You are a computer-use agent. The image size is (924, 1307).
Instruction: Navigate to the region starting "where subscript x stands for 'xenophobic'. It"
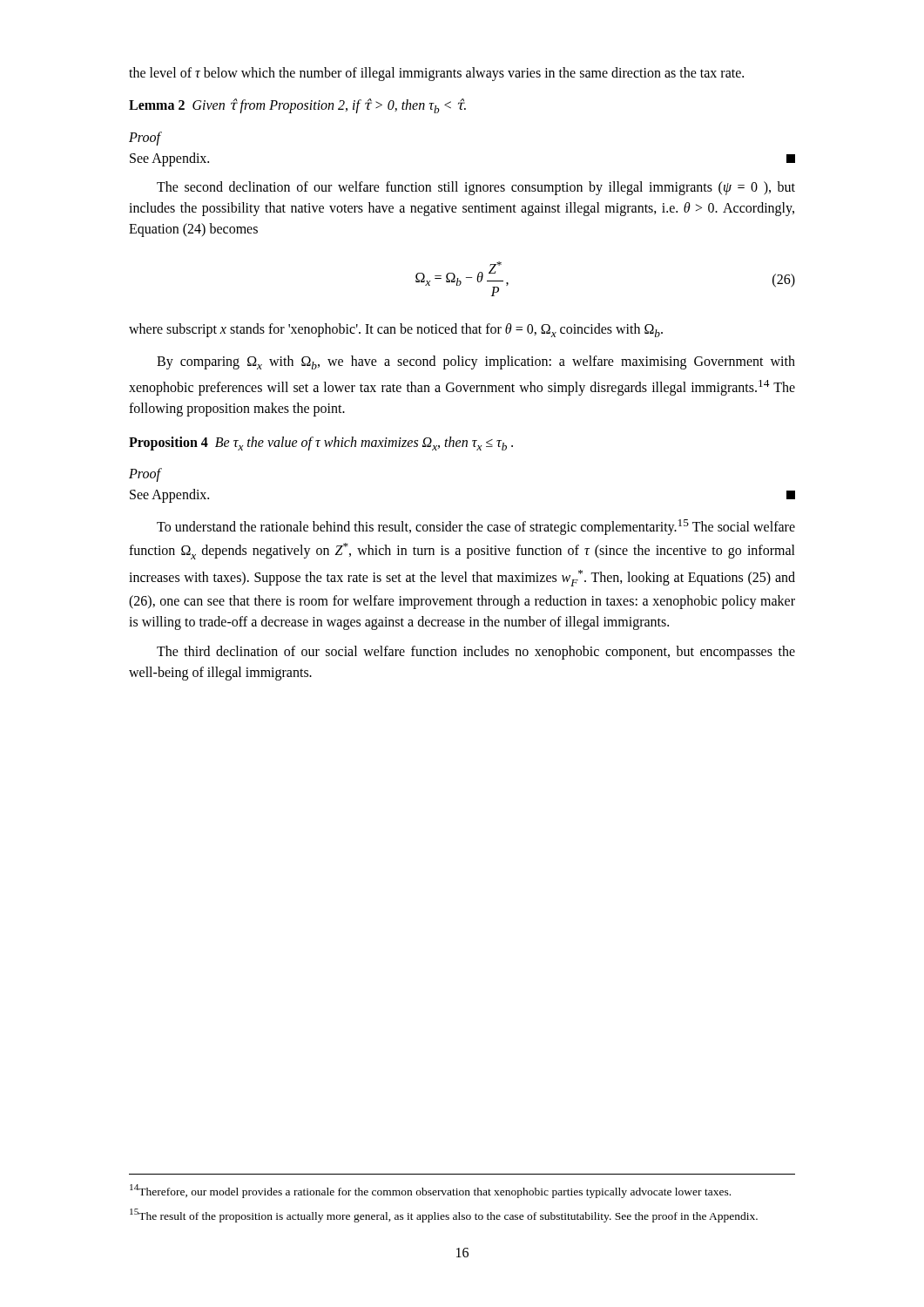462,331
